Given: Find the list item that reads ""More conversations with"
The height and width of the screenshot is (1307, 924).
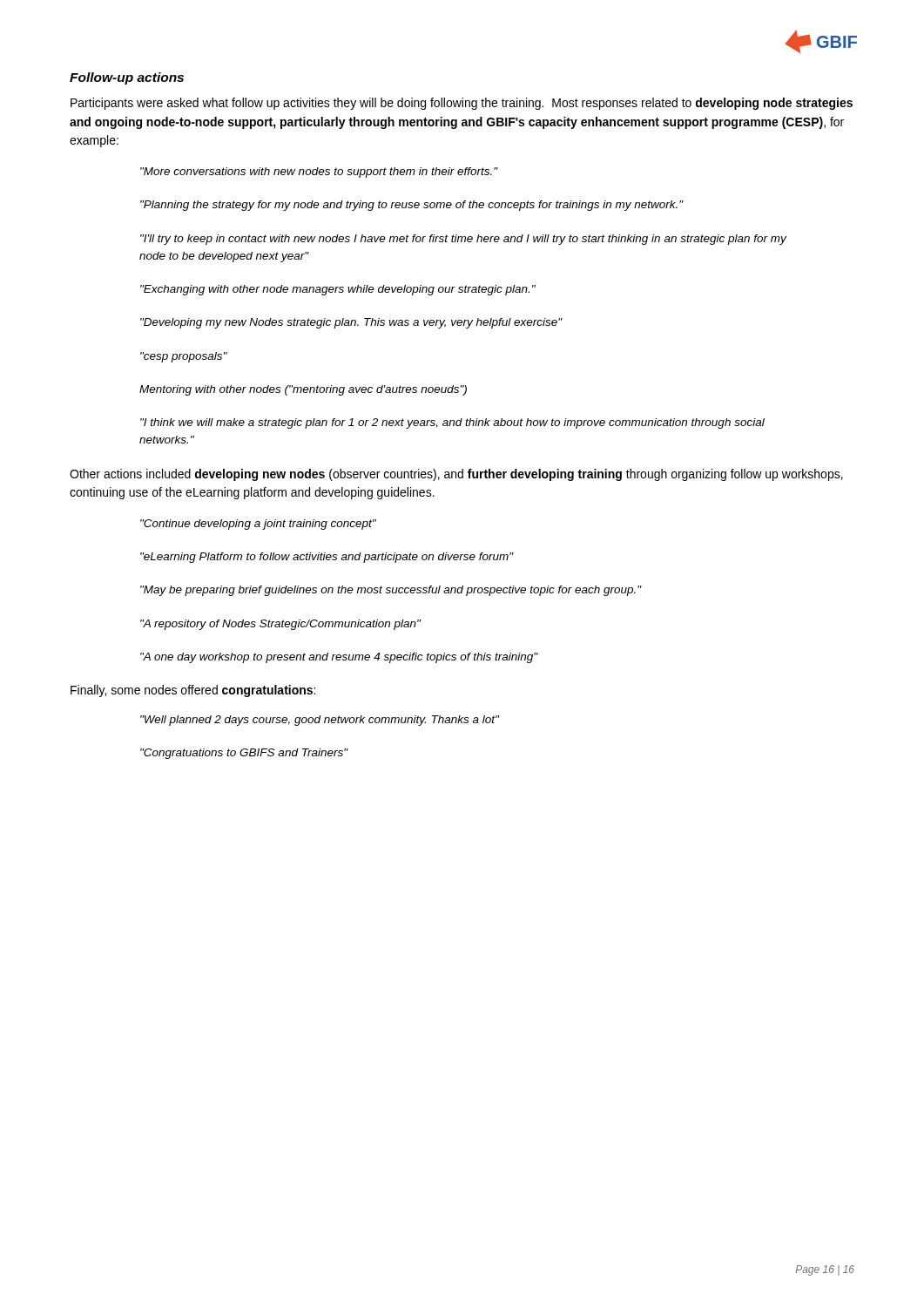Looking at the screenshot, I should pos(318,171).
